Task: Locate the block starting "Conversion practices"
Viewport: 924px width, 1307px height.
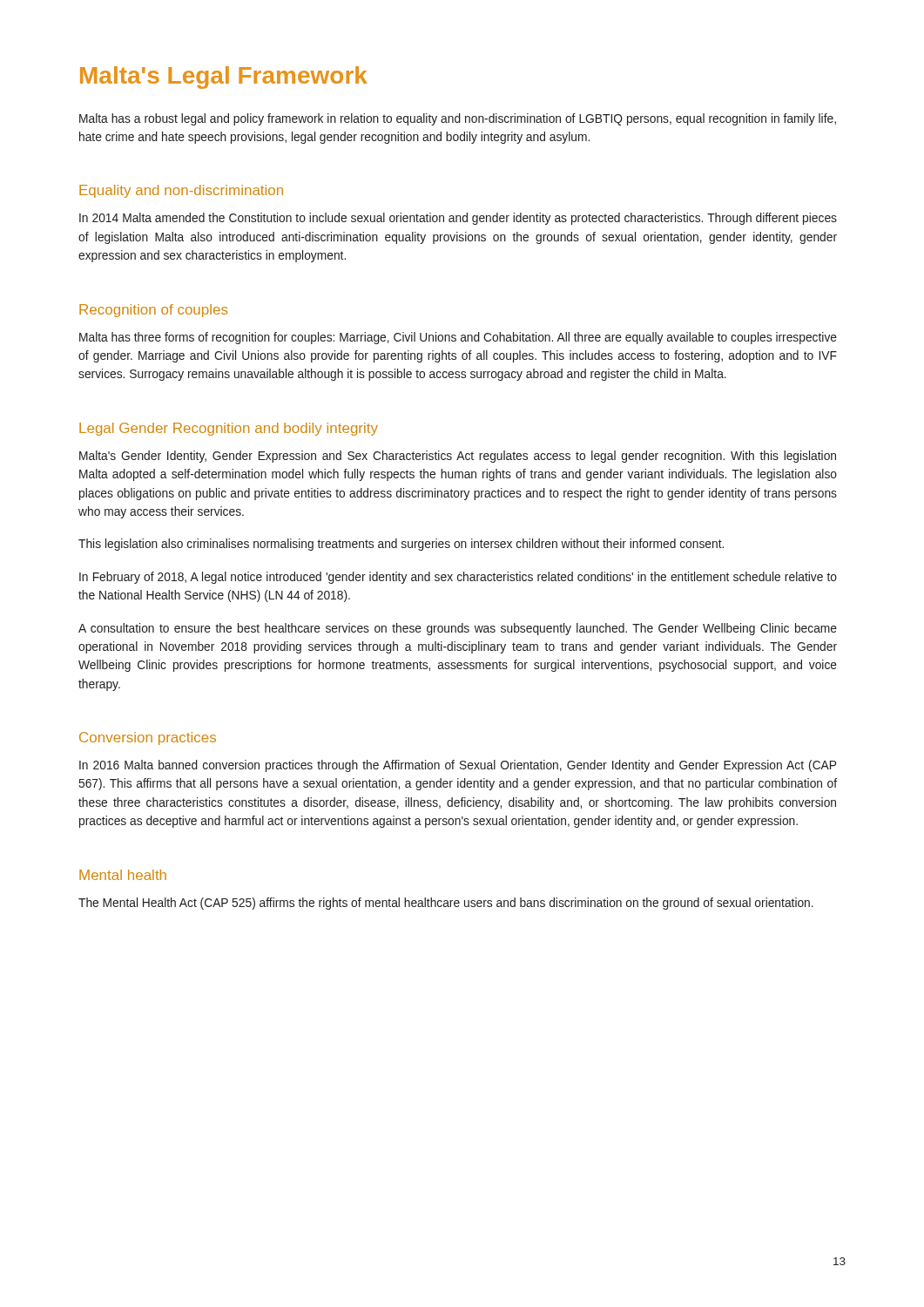Action: [147, 738]
